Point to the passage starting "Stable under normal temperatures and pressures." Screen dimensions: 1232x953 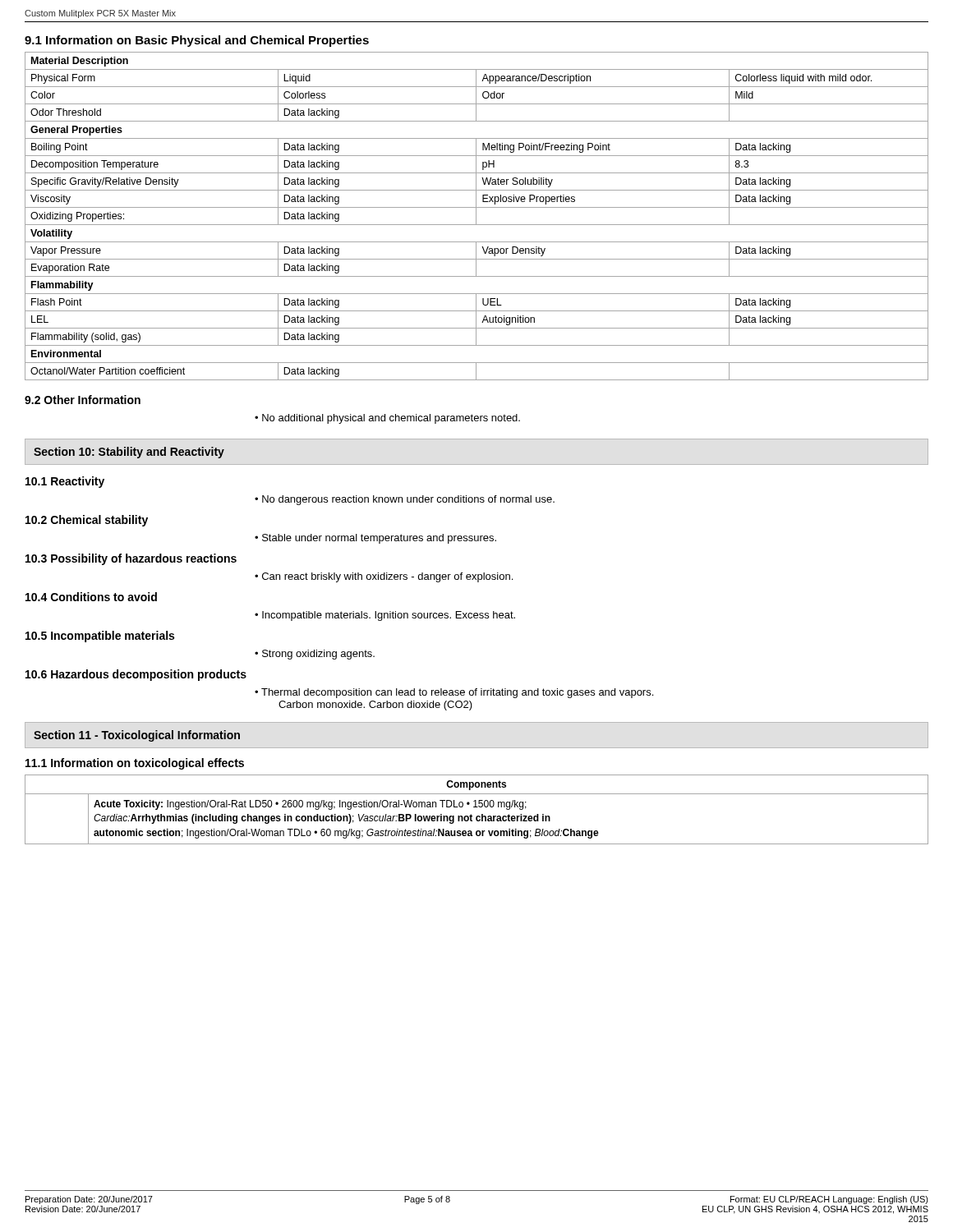[x=379, y=538]
